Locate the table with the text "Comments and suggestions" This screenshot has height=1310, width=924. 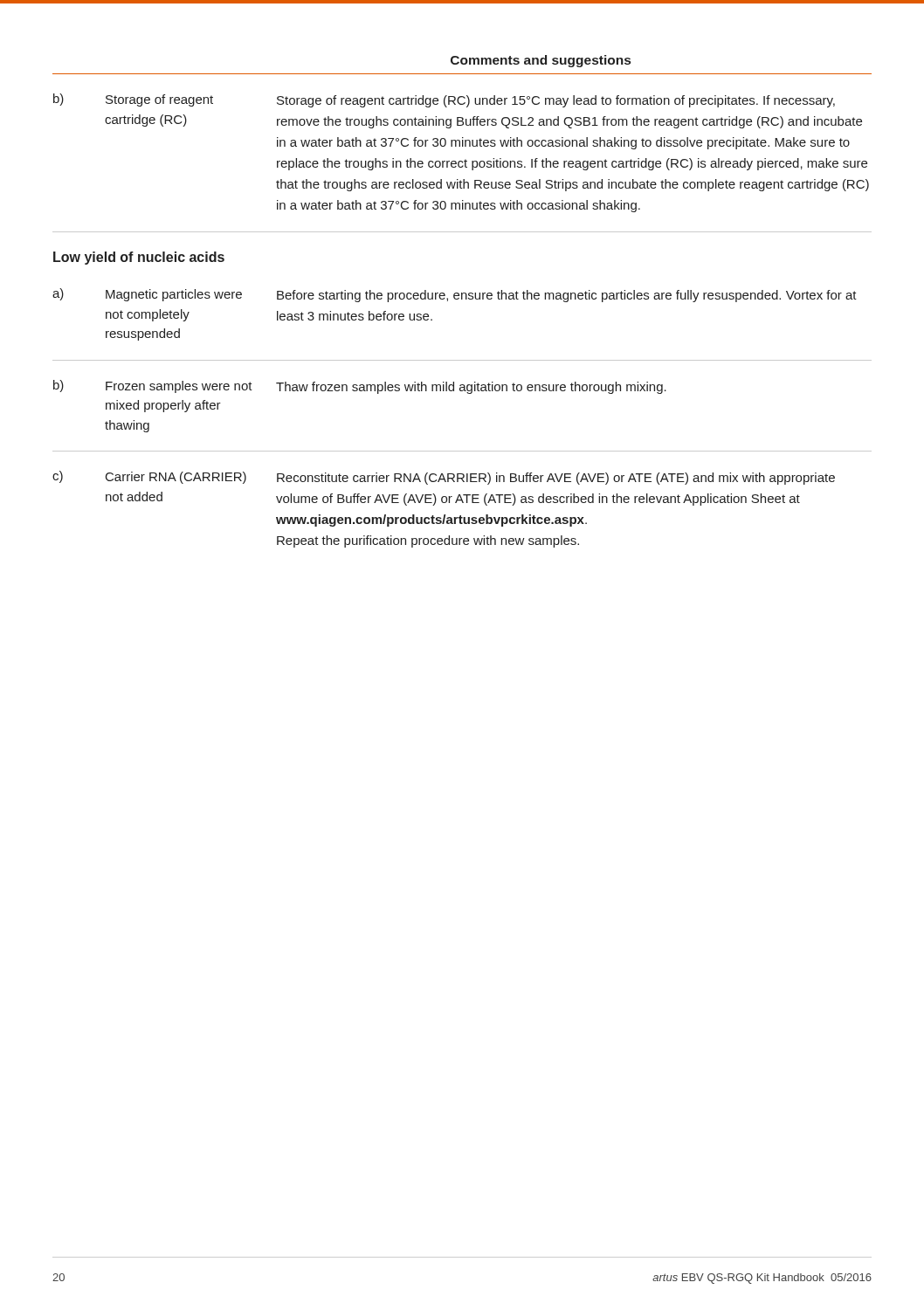pos(462,142)
